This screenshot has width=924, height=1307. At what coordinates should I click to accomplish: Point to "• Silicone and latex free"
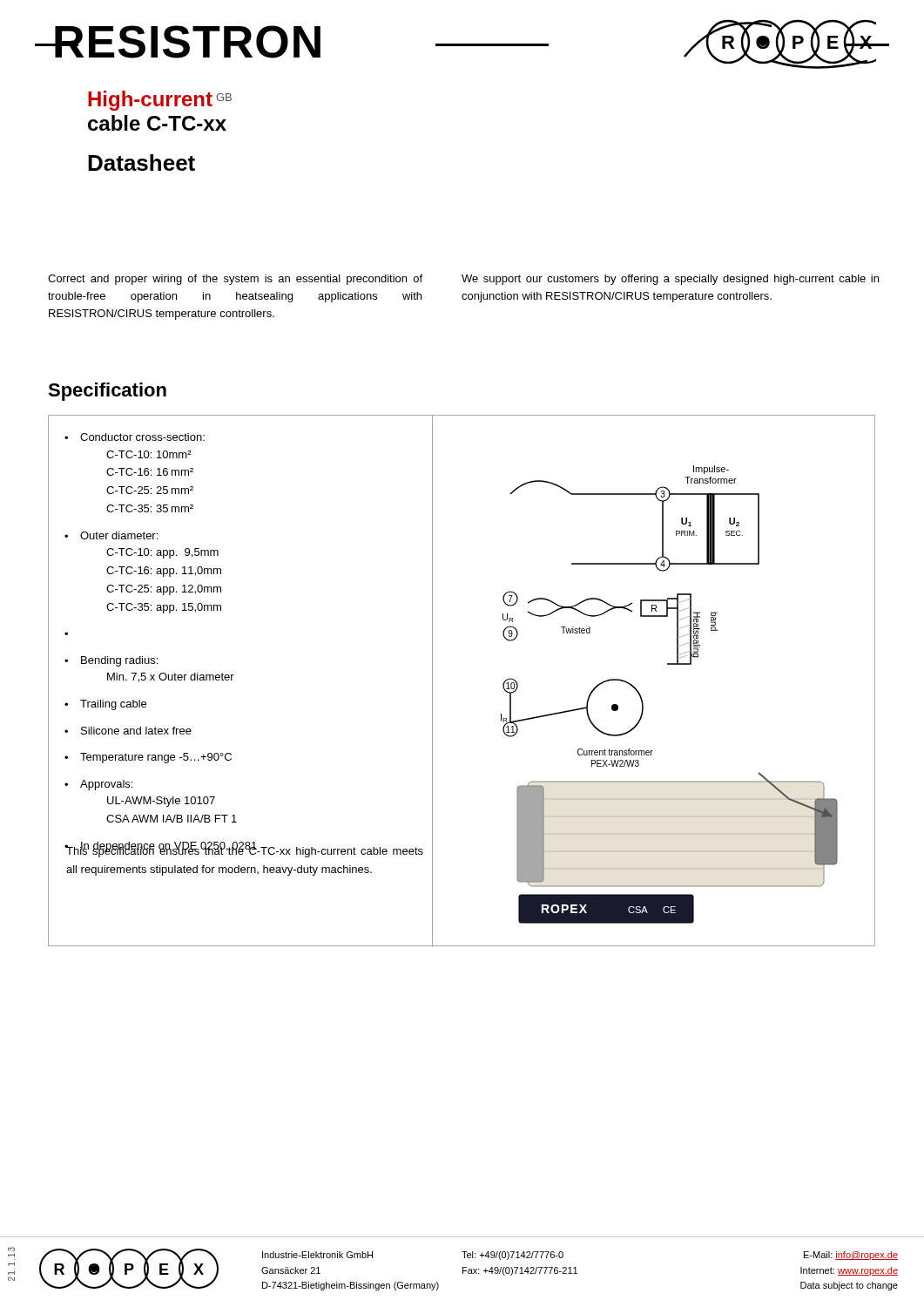pyautogui.click(x=128, y=731)
